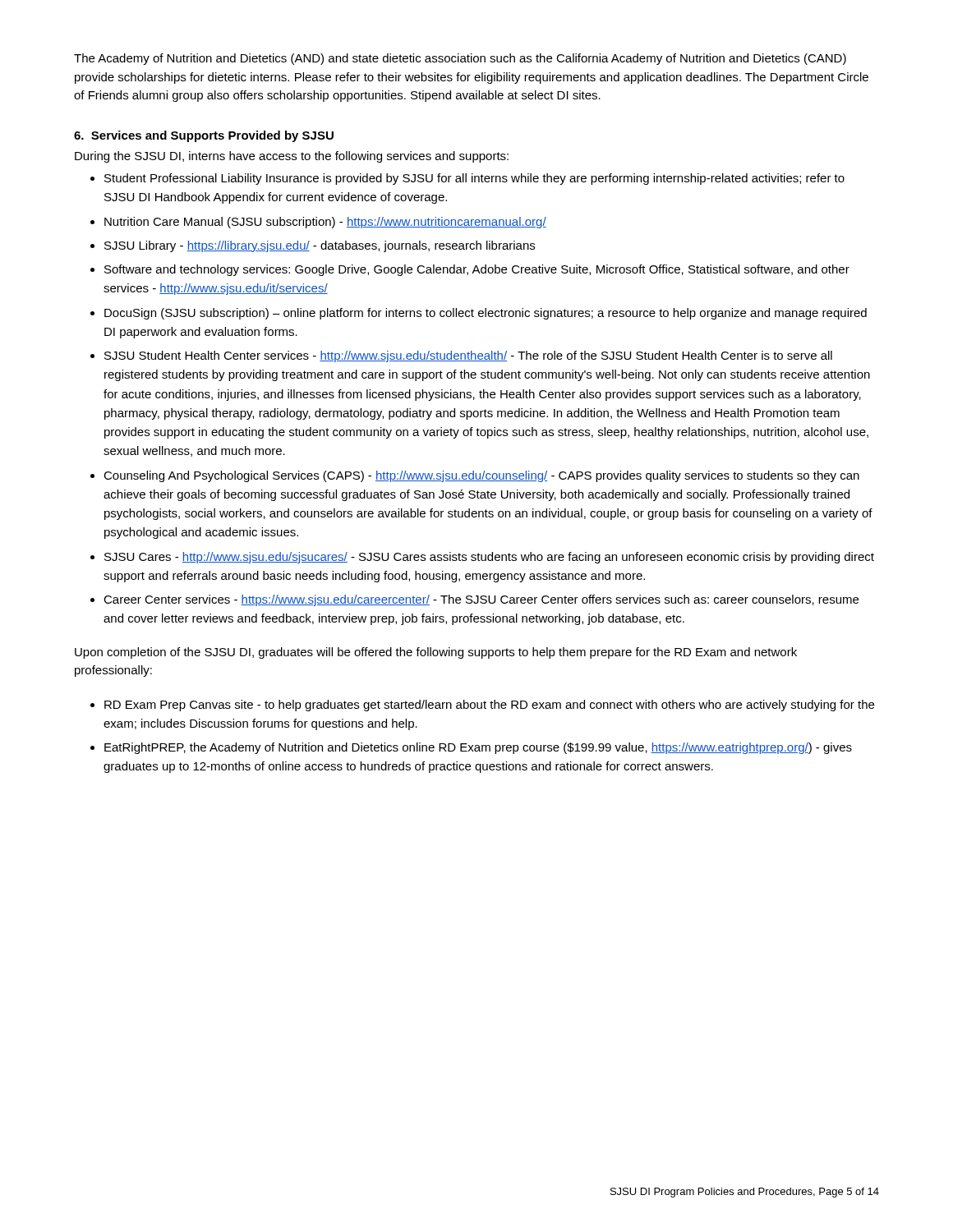Point to the block starting "Career Center services"
Image resolution: width=953 pixels, height=1232 pixels.
click(x=481, y=609)
